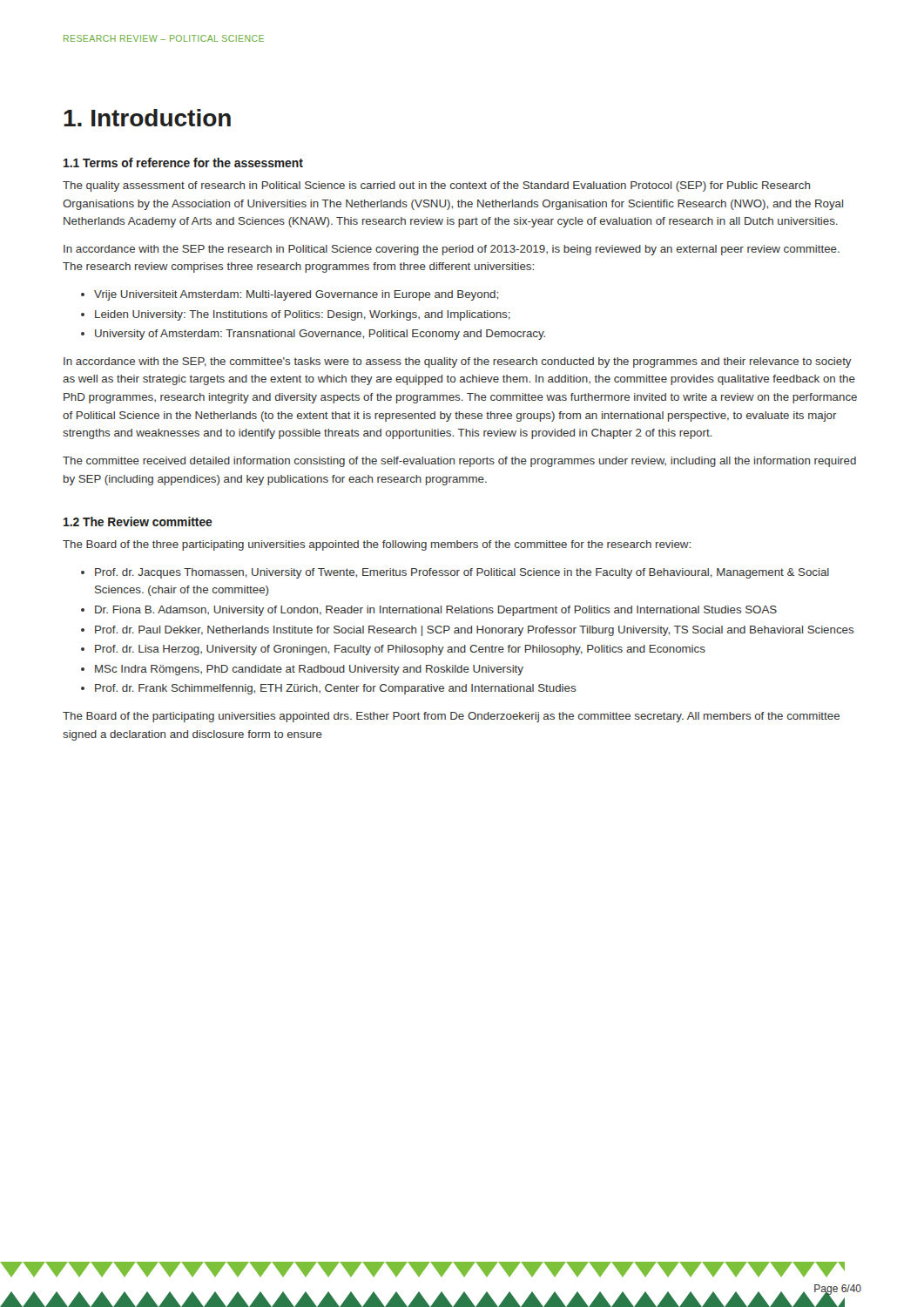924x1307 pixels.
Task: Where does it say "1.1 Terms of reference for the assessment"?
Action: (183, 163)
